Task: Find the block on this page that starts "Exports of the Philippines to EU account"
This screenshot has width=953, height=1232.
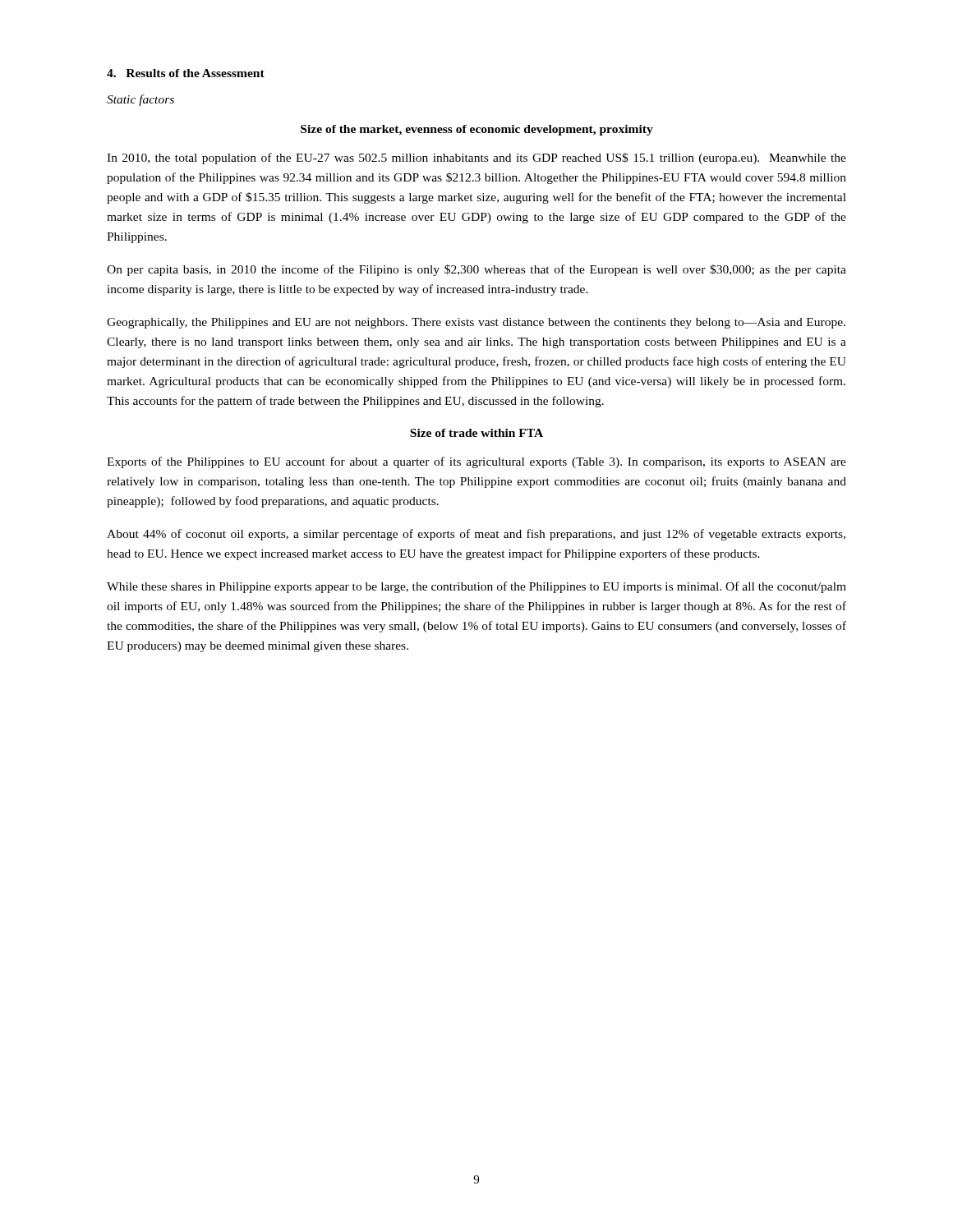Action: [476, 481]
